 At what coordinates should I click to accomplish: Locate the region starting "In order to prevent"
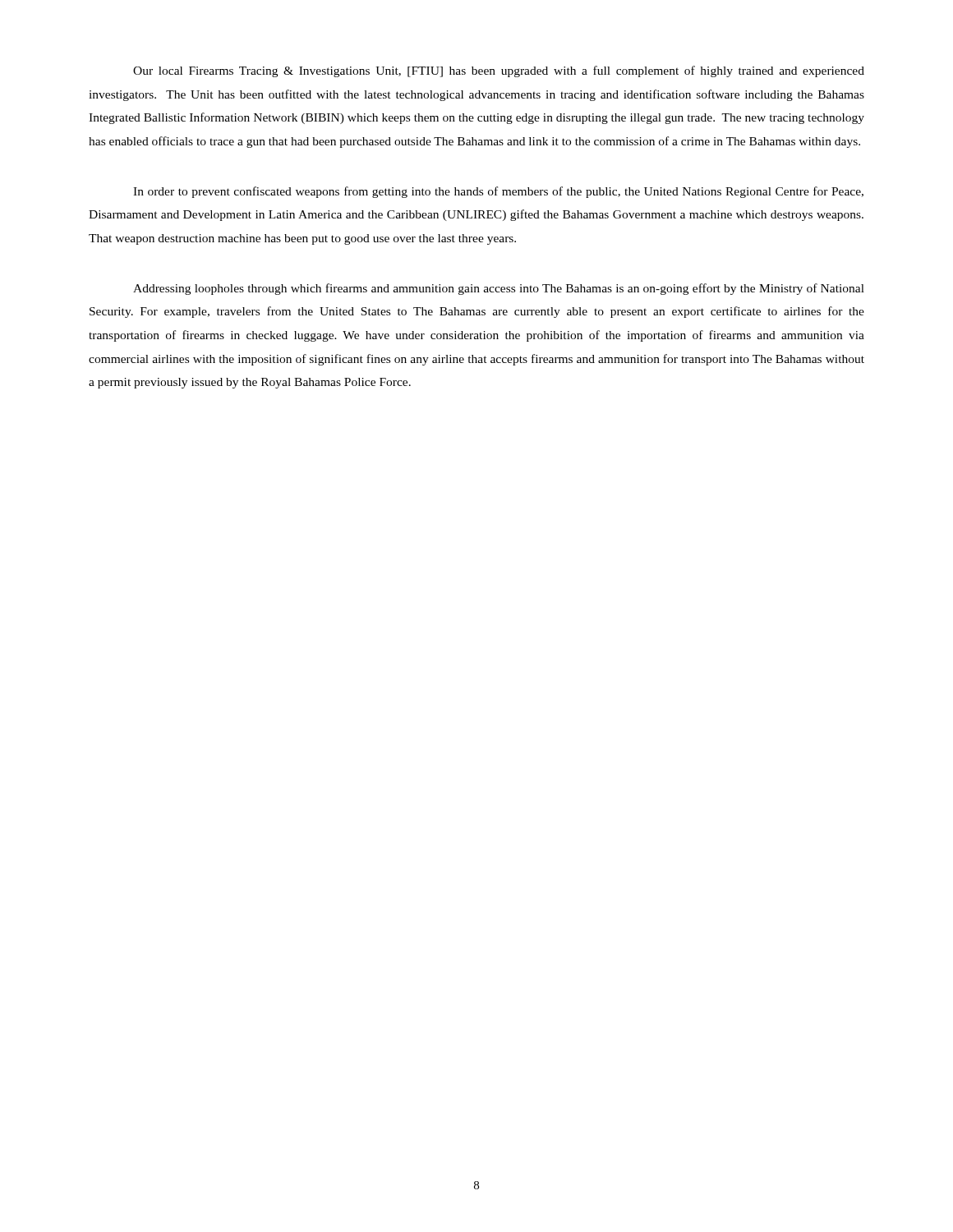(476, 214)
